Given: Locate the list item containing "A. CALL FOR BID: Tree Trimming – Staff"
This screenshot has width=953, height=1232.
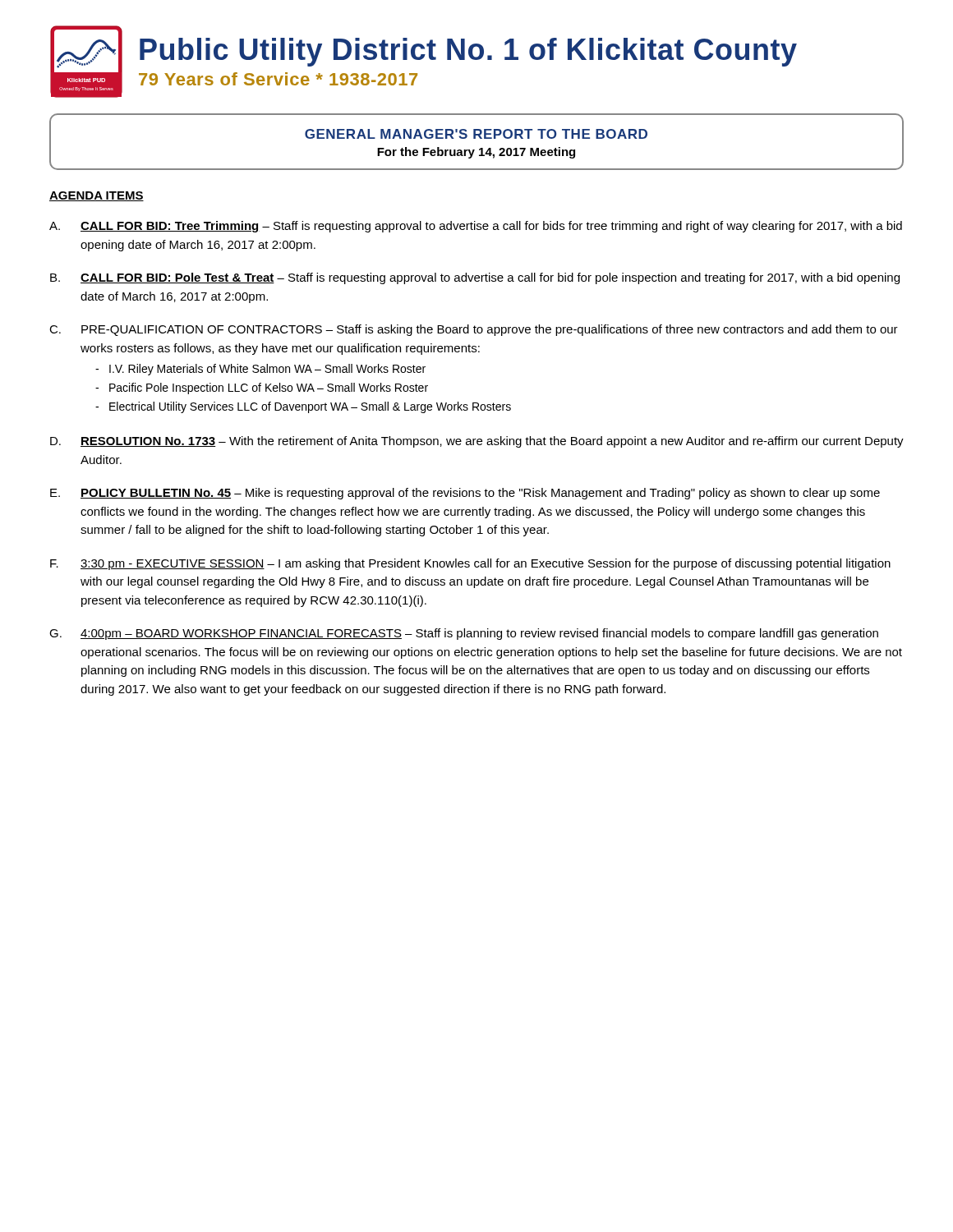Looking at the screenshot, I should click(x=476, y=235).
